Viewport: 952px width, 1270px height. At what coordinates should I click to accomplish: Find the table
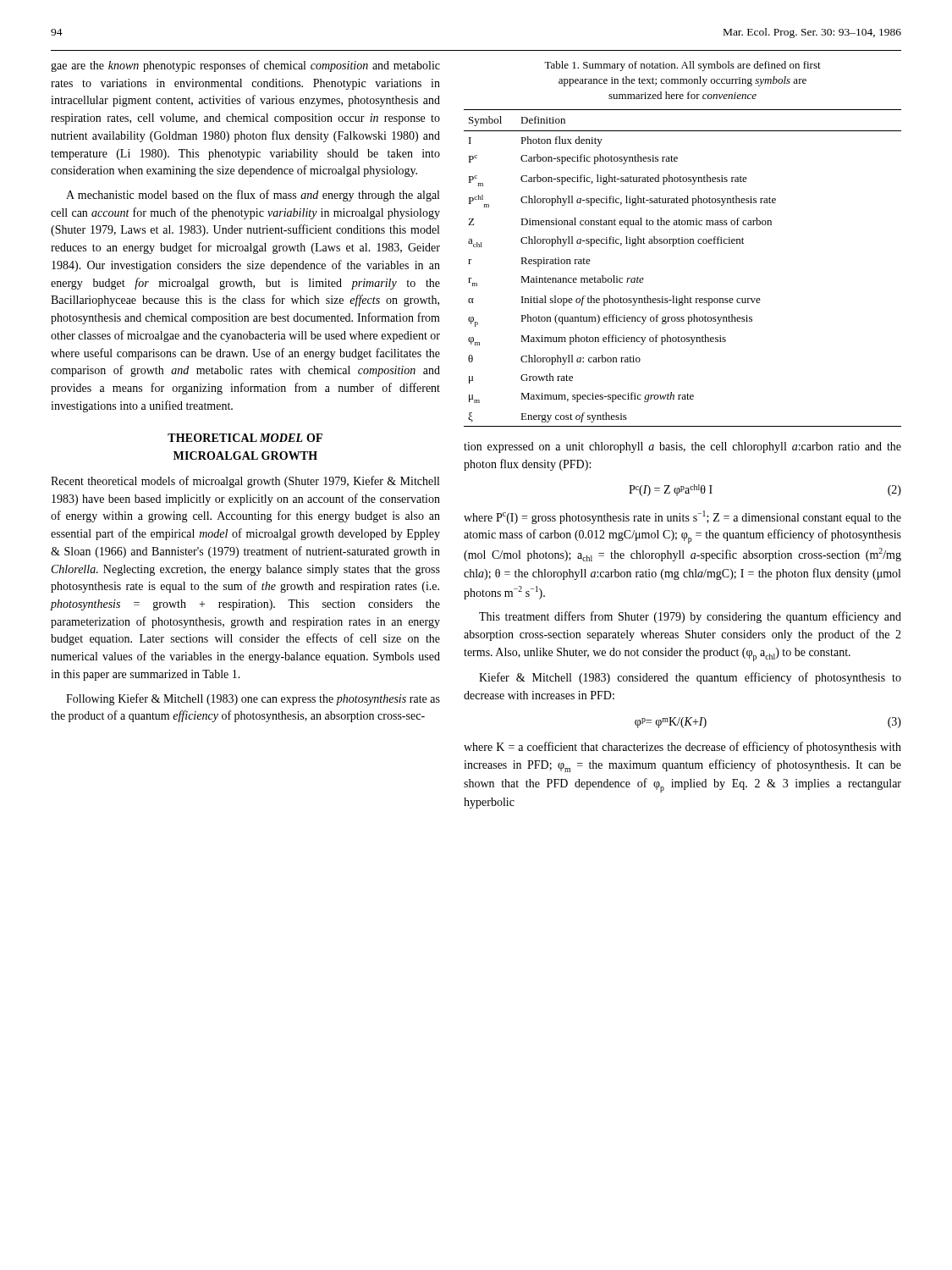(x=682, y=268)
